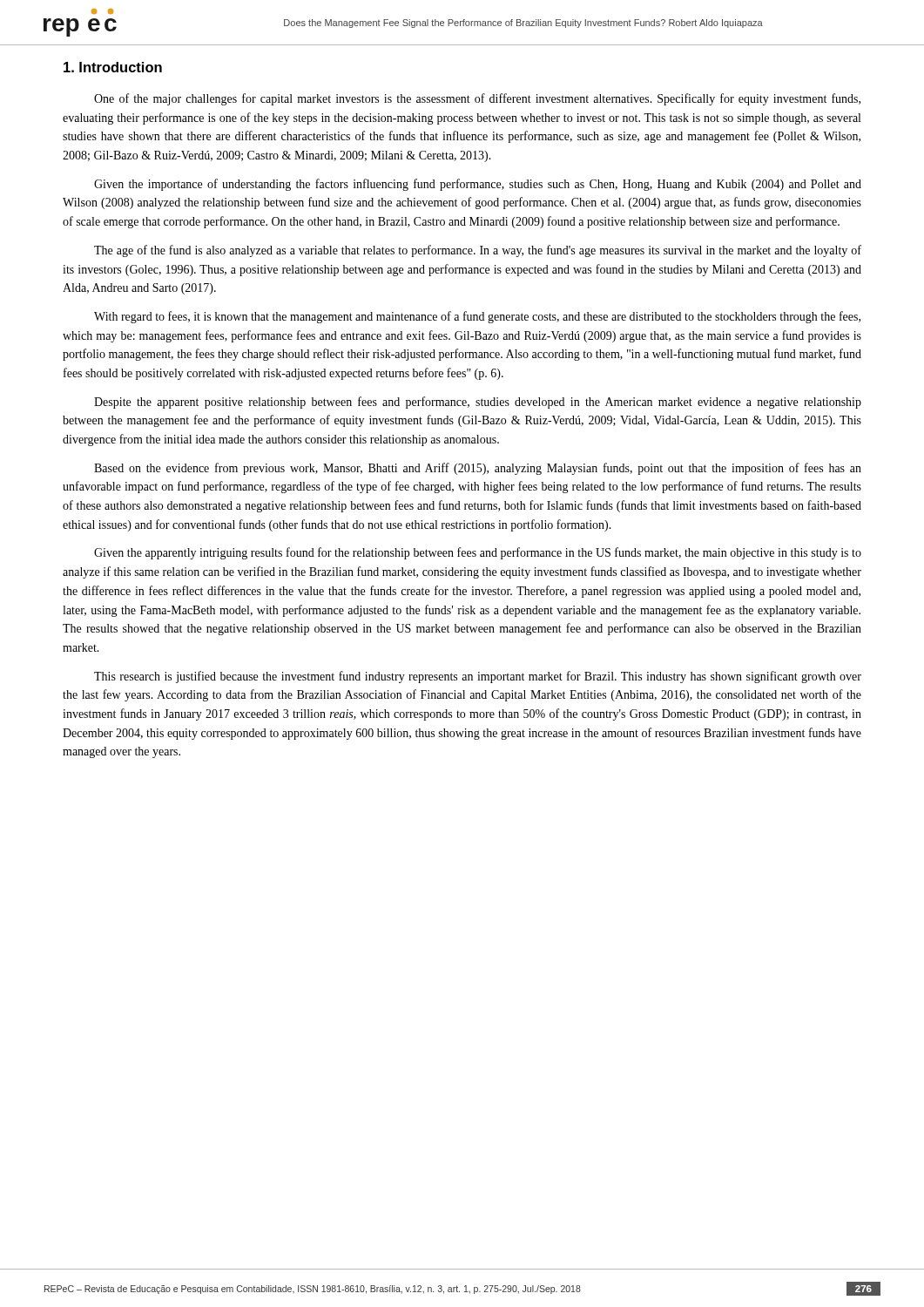The width and height of the screenshot is (924, 1307).
Task: Select the region starting "Given the importance of understanding the"
Action: click(x=462, y=203)
